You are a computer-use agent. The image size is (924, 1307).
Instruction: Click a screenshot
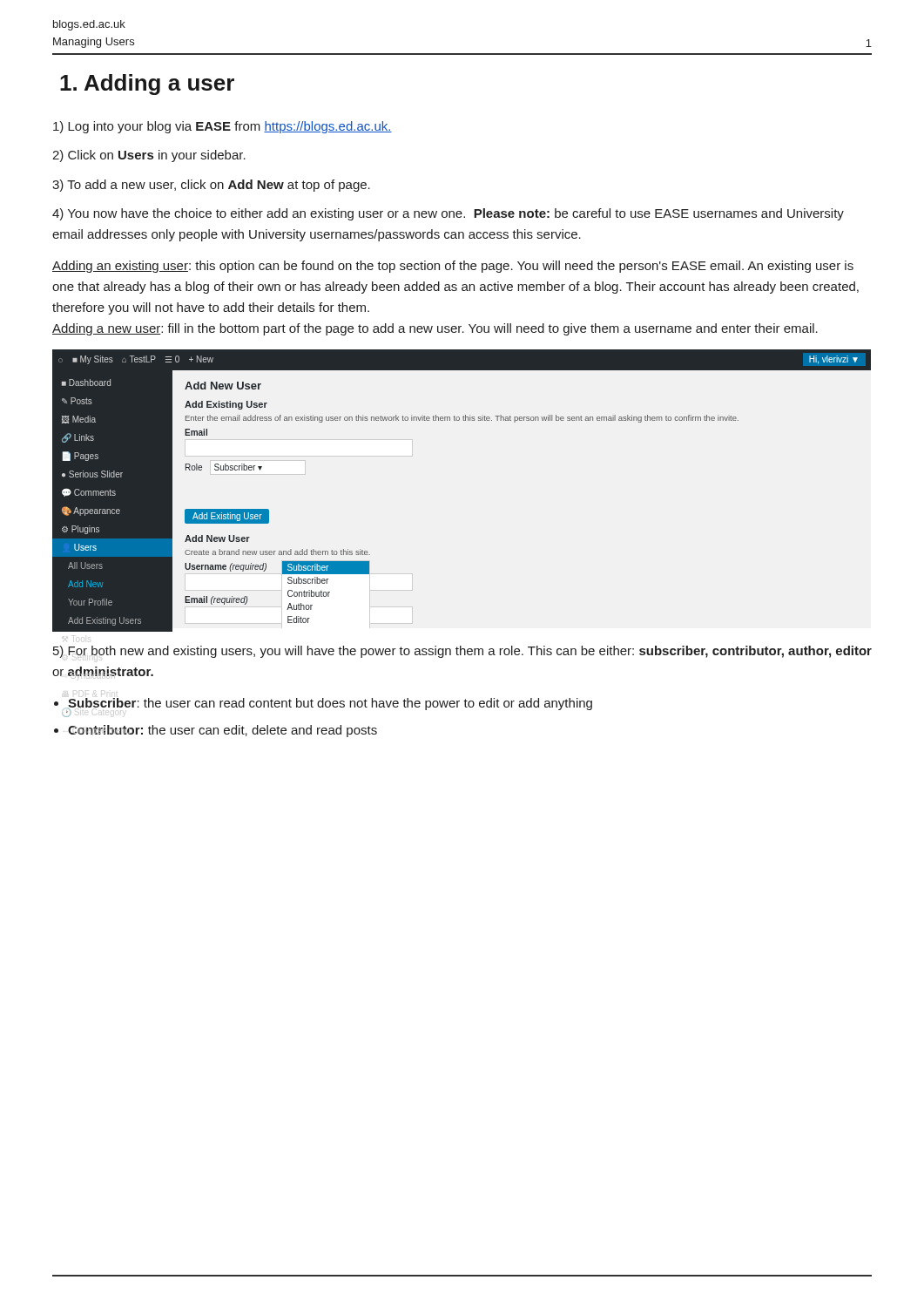coord(462,489)
